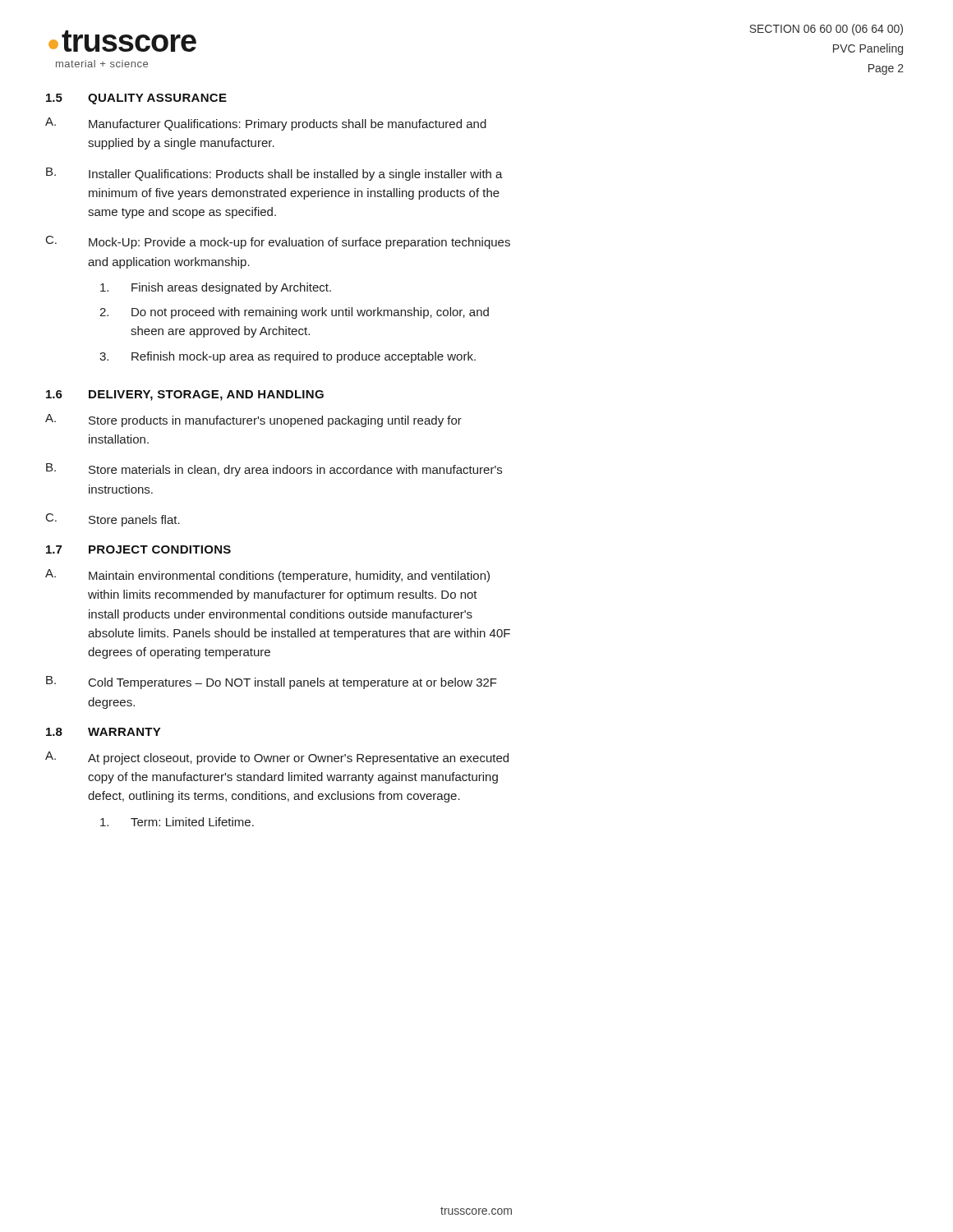Screen dimensions: 1232x953
Task: Click on the list item that says "C. Mock-Up: Provide a"
Action: click(476, 299)
